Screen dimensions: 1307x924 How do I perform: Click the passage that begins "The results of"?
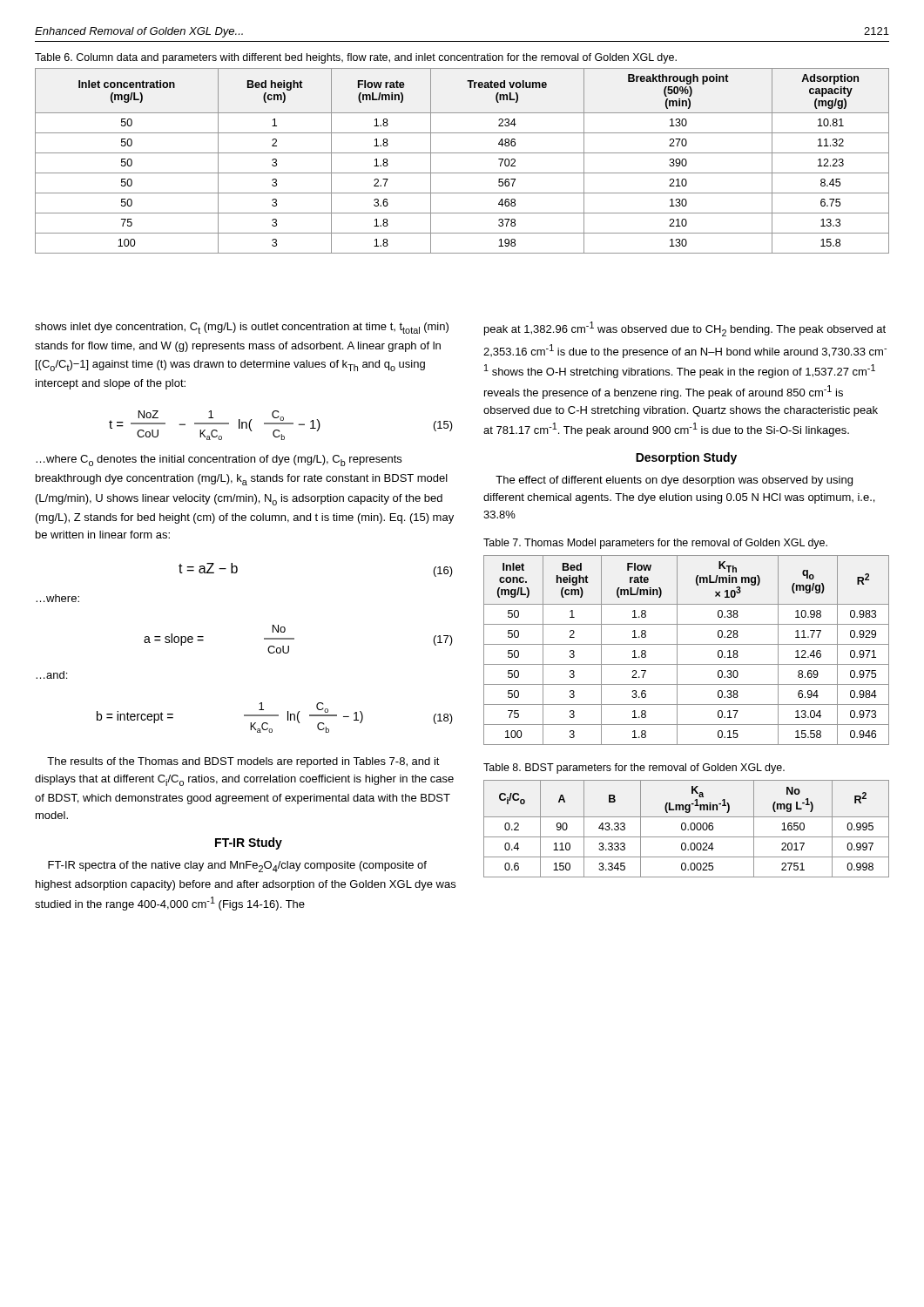(244, 788)
